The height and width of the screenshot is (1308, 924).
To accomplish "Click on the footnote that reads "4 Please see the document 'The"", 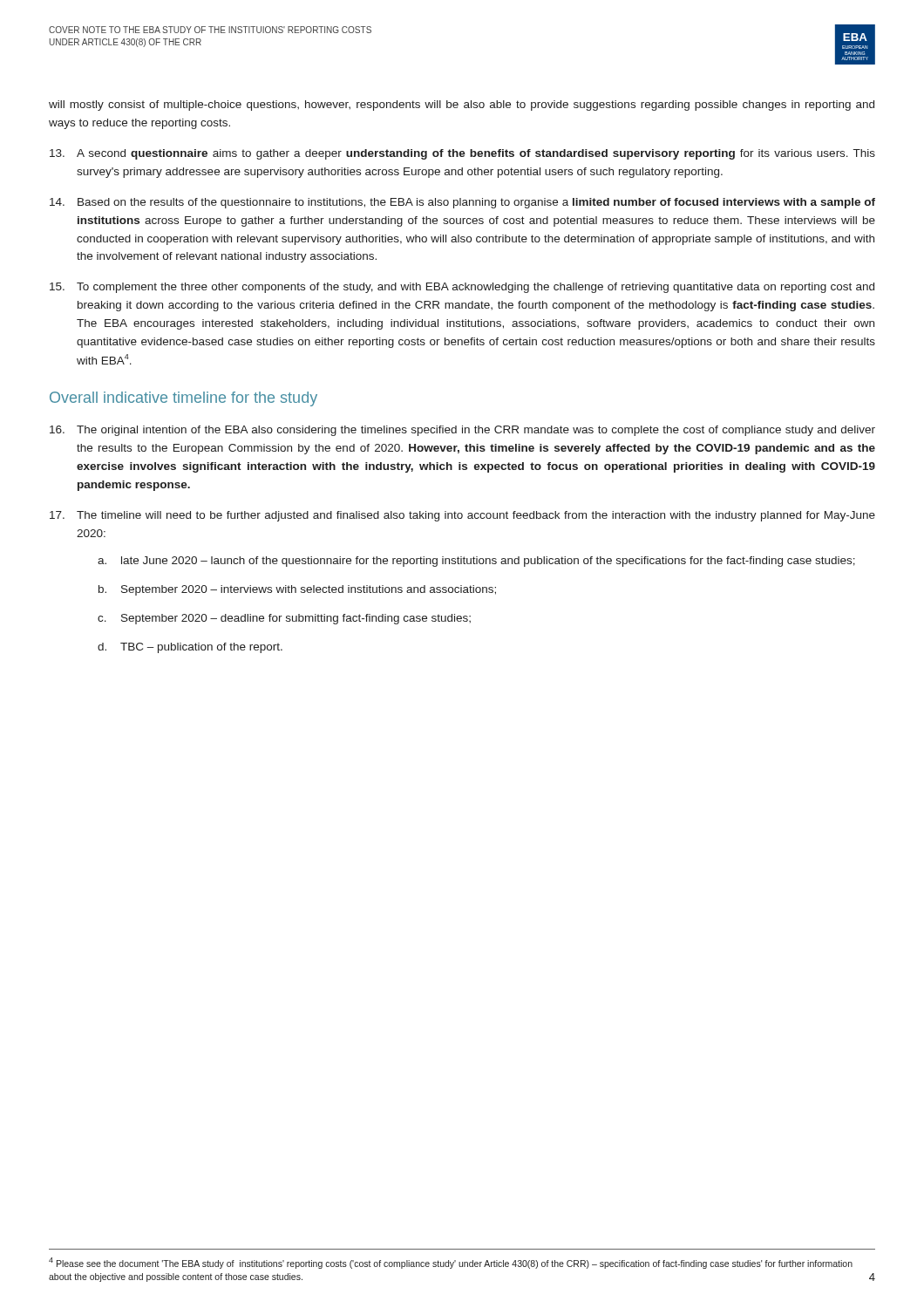I will click(x=451, y=1269).
